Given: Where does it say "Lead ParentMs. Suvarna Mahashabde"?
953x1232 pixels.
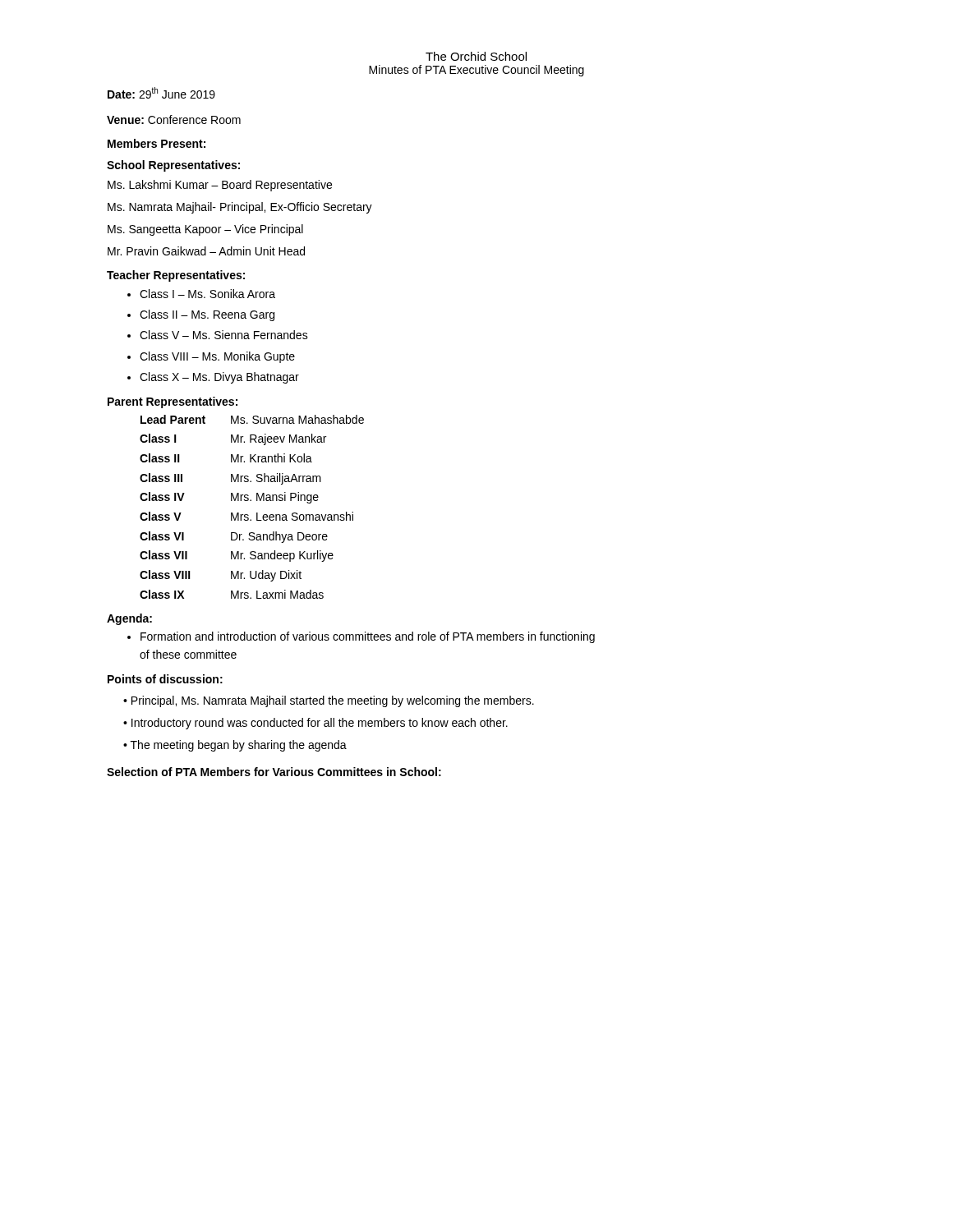Looking at the screenshot, I should point(252,420).
